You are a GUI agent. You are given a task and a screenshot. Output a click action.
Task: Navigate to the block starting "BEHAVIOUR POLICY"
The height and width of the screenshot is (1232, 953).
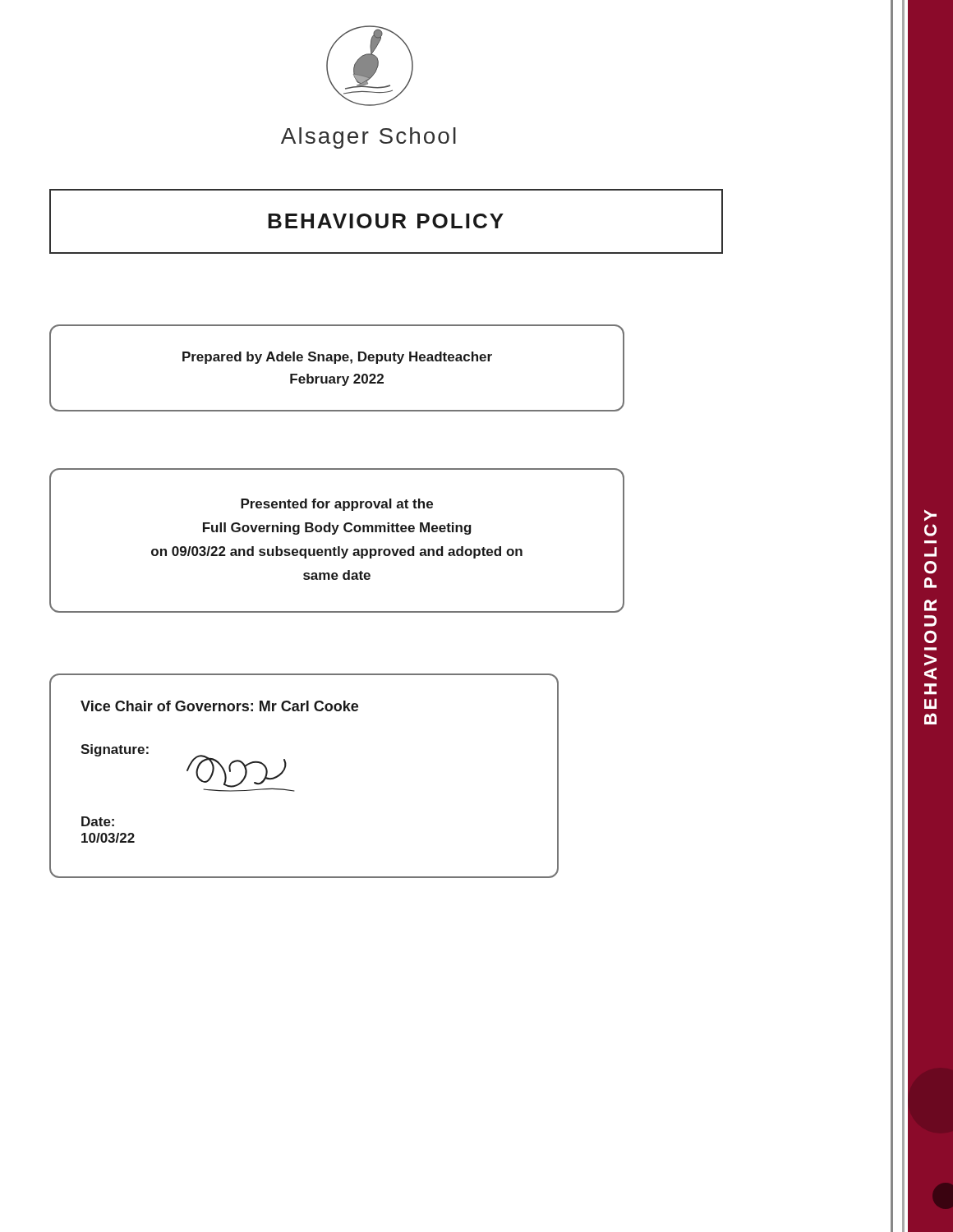[x=386, y=221]
